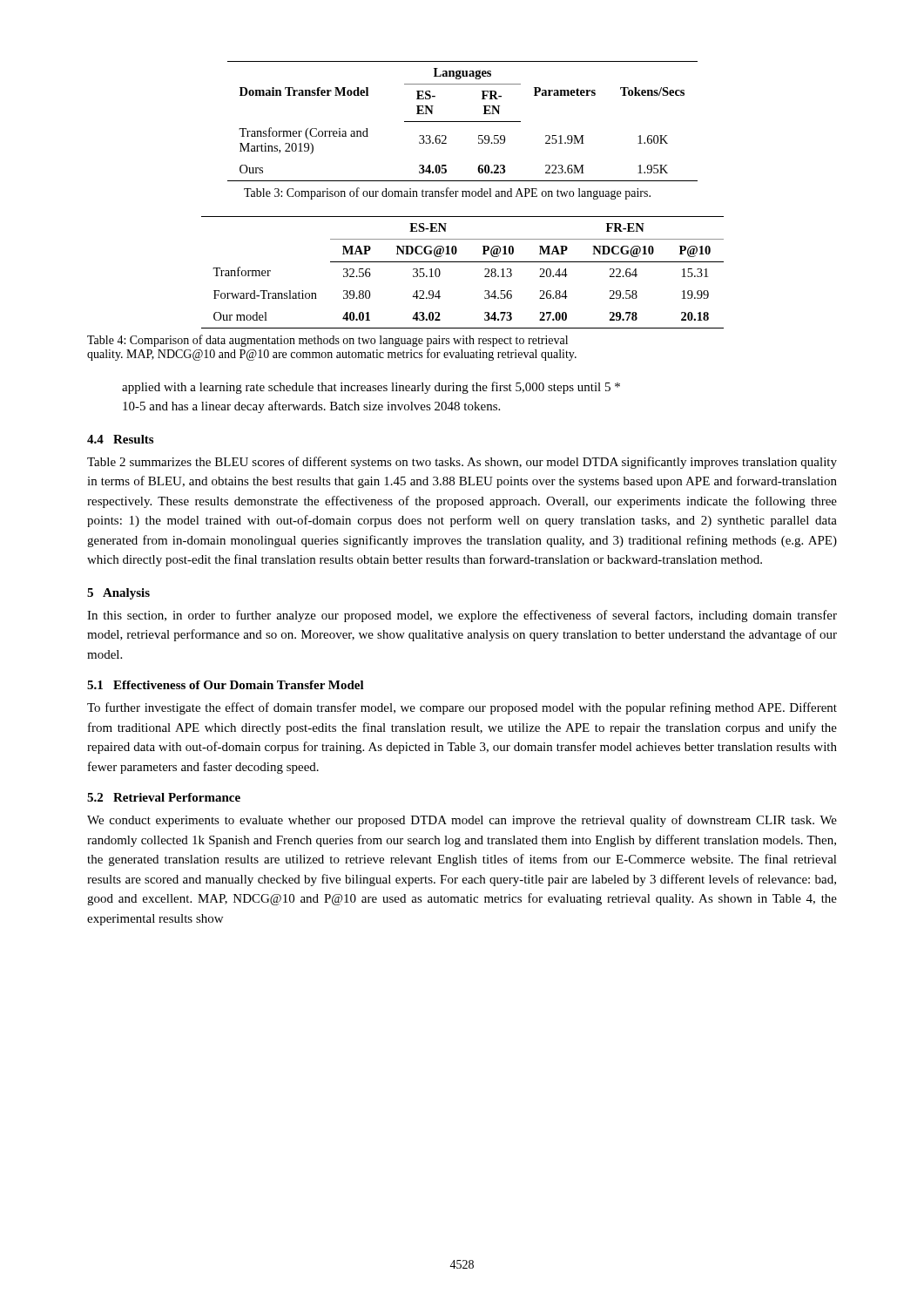Viewport: 924px width, 1307px height.
Task: Find the text starting "To further investigate the effect of domain"
Action: tap(462, 737)
